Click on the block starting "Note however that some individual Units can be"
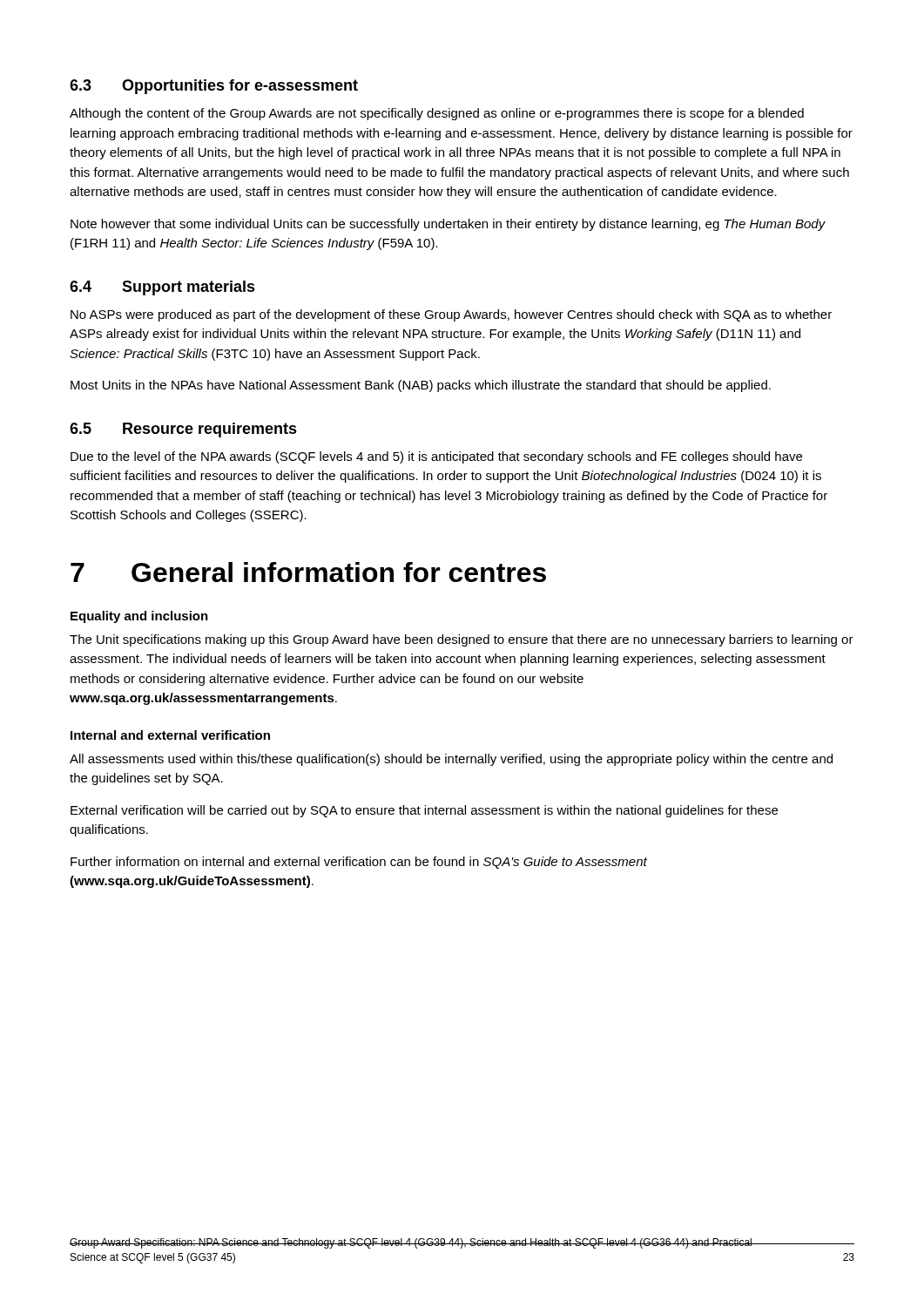 click(x=462, y=234)
